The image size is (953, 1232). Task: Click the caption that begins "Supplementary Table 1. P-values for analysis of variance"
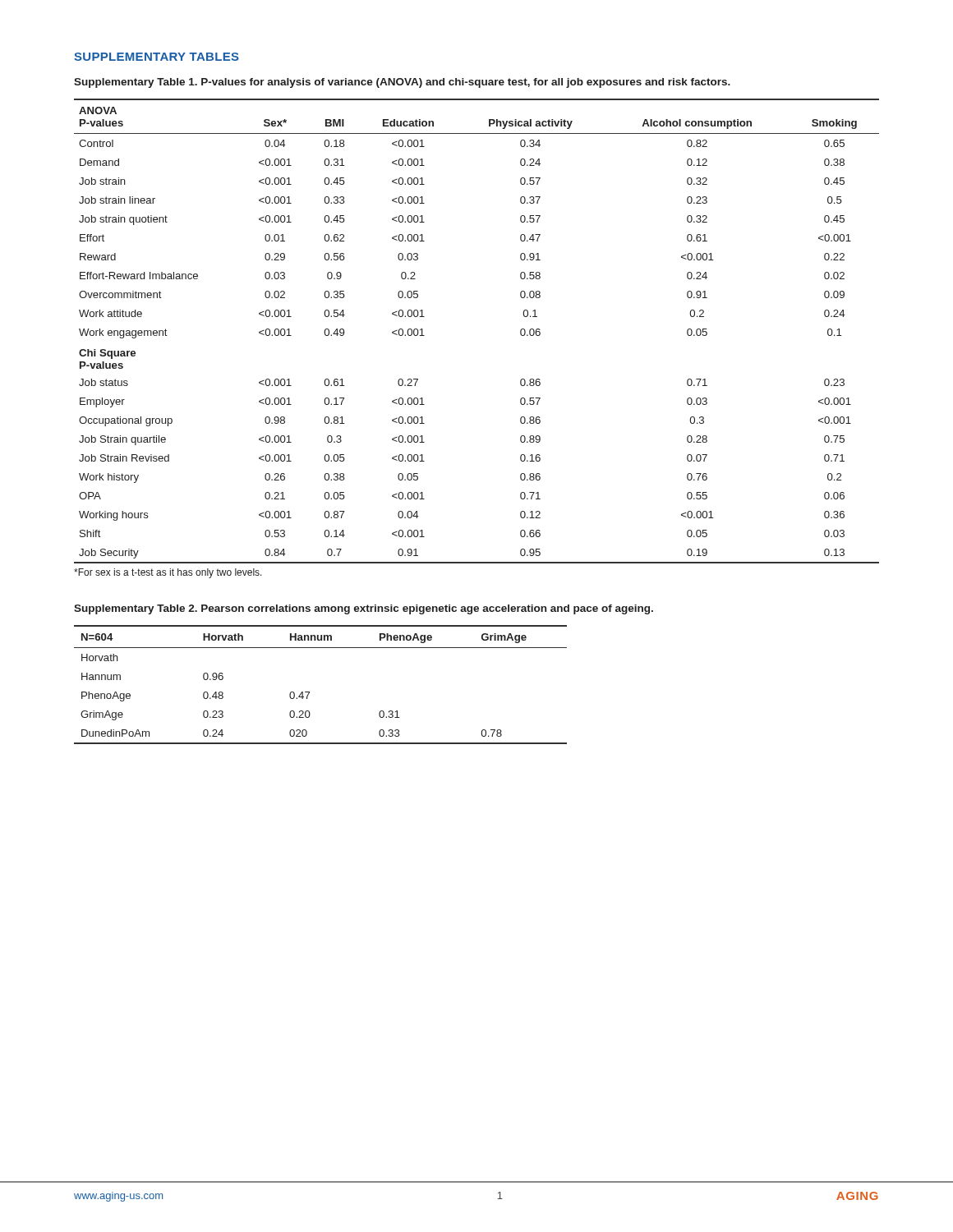pyautogui.click(x=402, y=82)
